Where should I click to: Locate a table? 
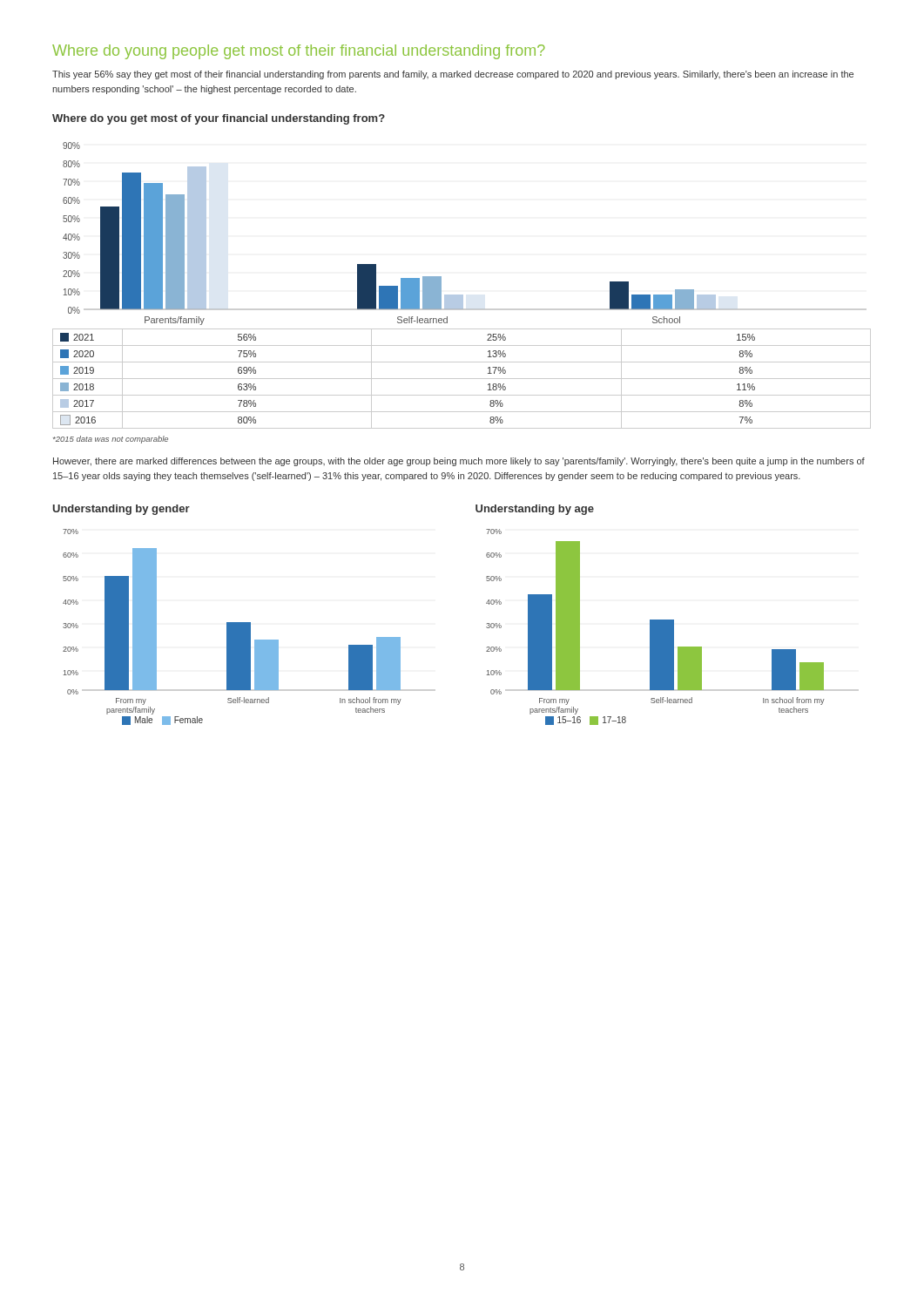point(462,379)
